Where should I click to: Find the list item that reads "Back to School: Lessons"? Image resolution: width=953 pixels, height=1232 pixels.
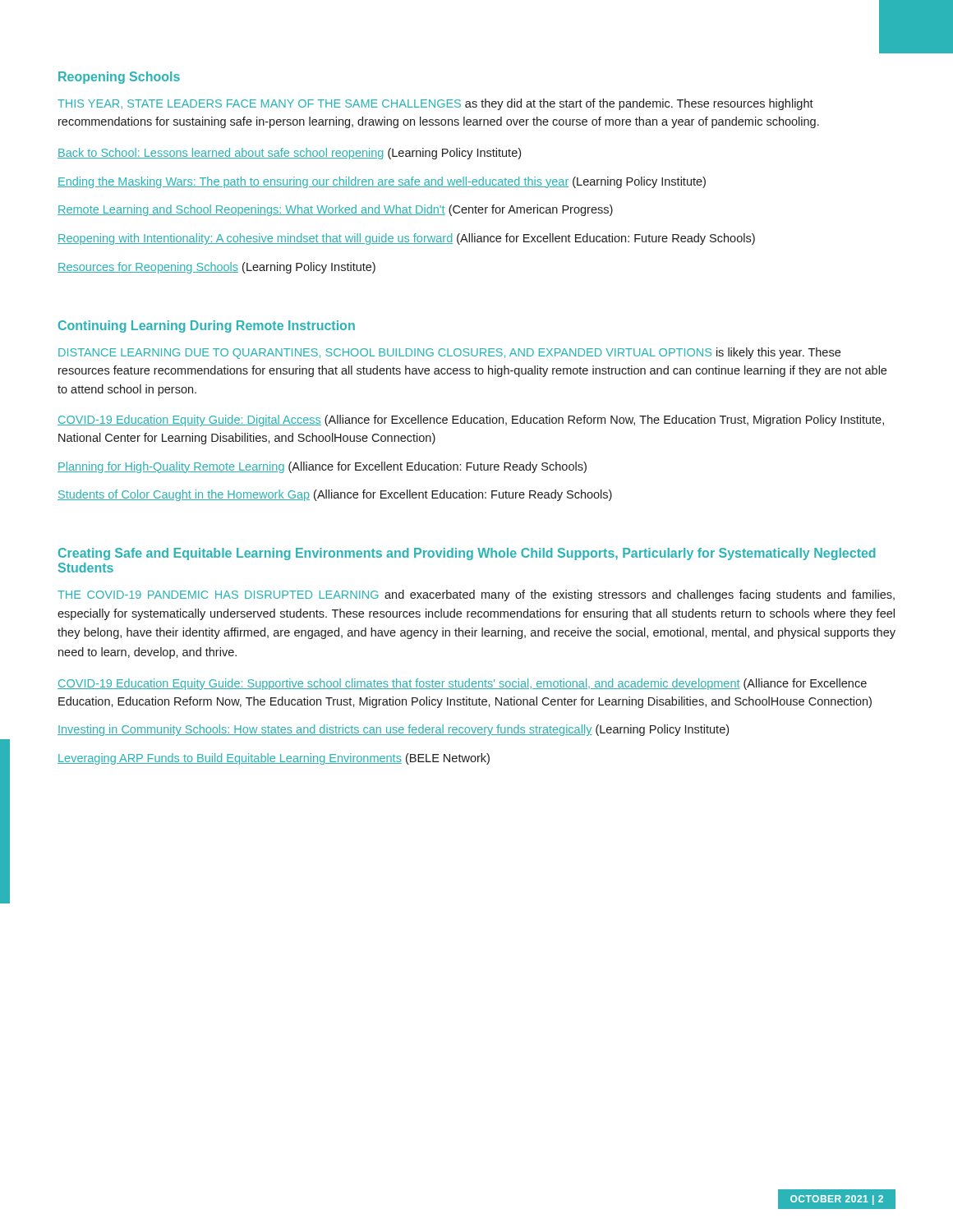[290, 153]
